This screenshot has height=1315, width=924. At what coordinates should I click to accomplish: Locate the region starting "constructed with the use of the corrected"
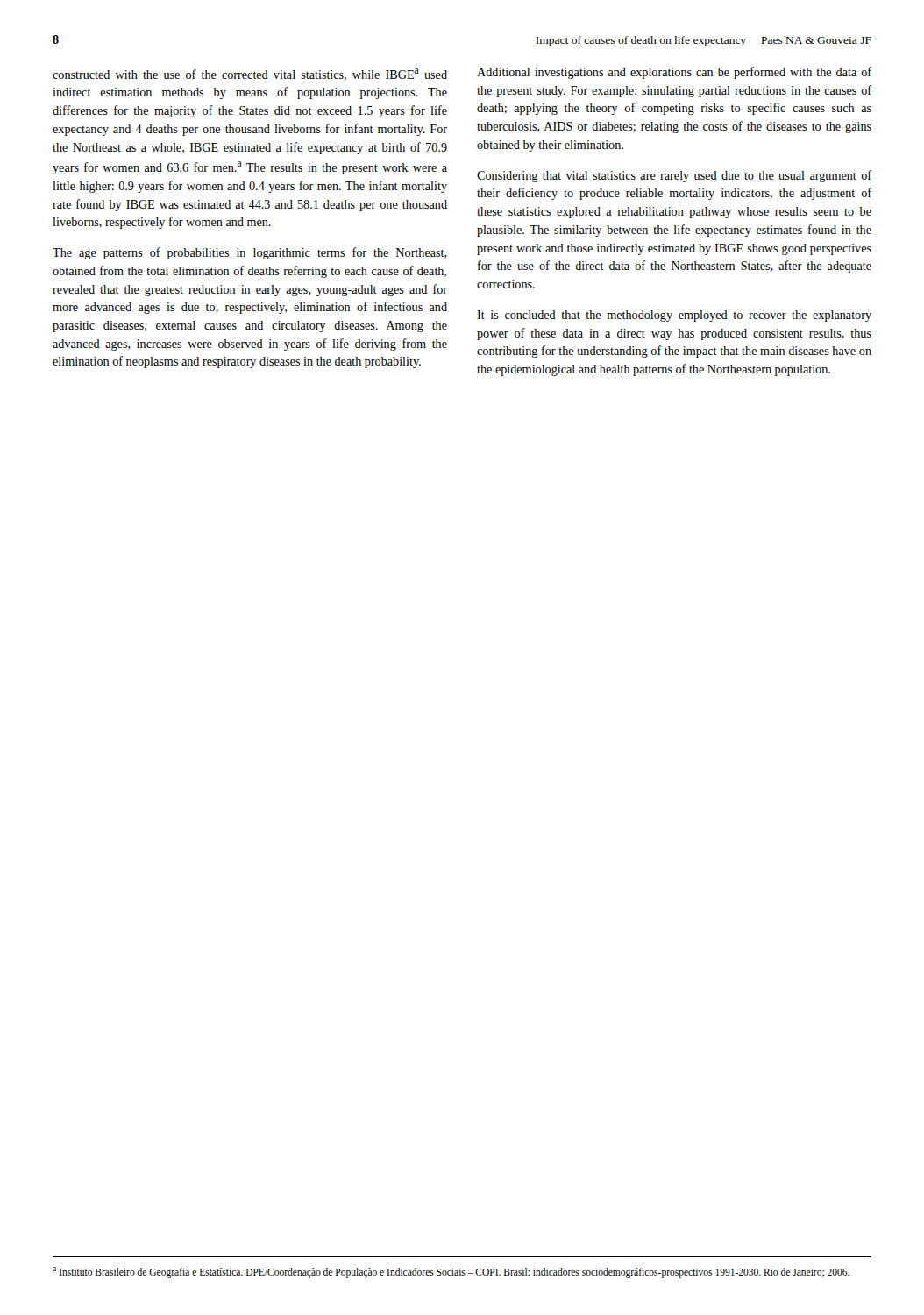[250, 147]
